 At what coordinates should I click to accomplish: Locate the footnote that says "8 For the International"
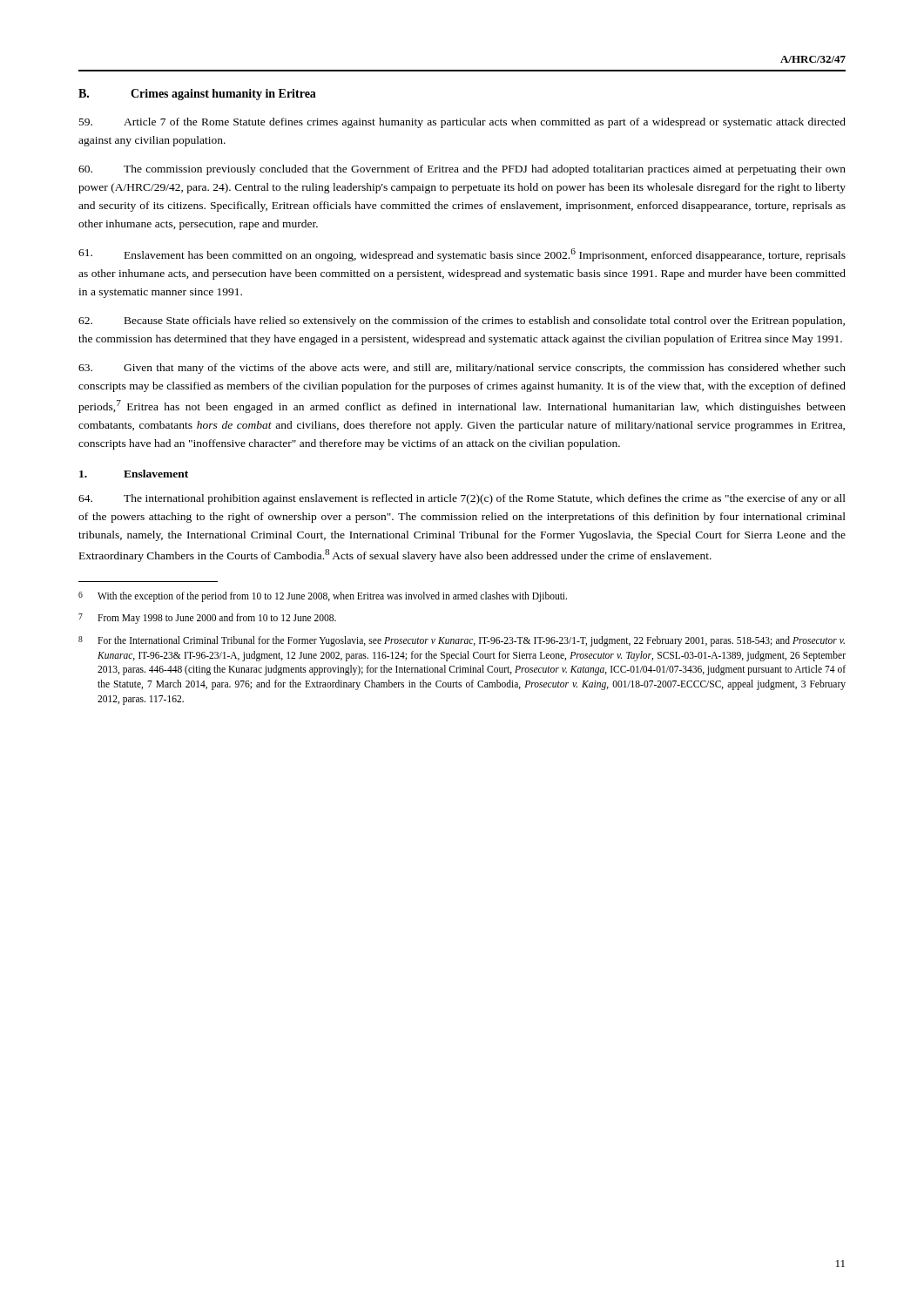[x=462, y=670]
